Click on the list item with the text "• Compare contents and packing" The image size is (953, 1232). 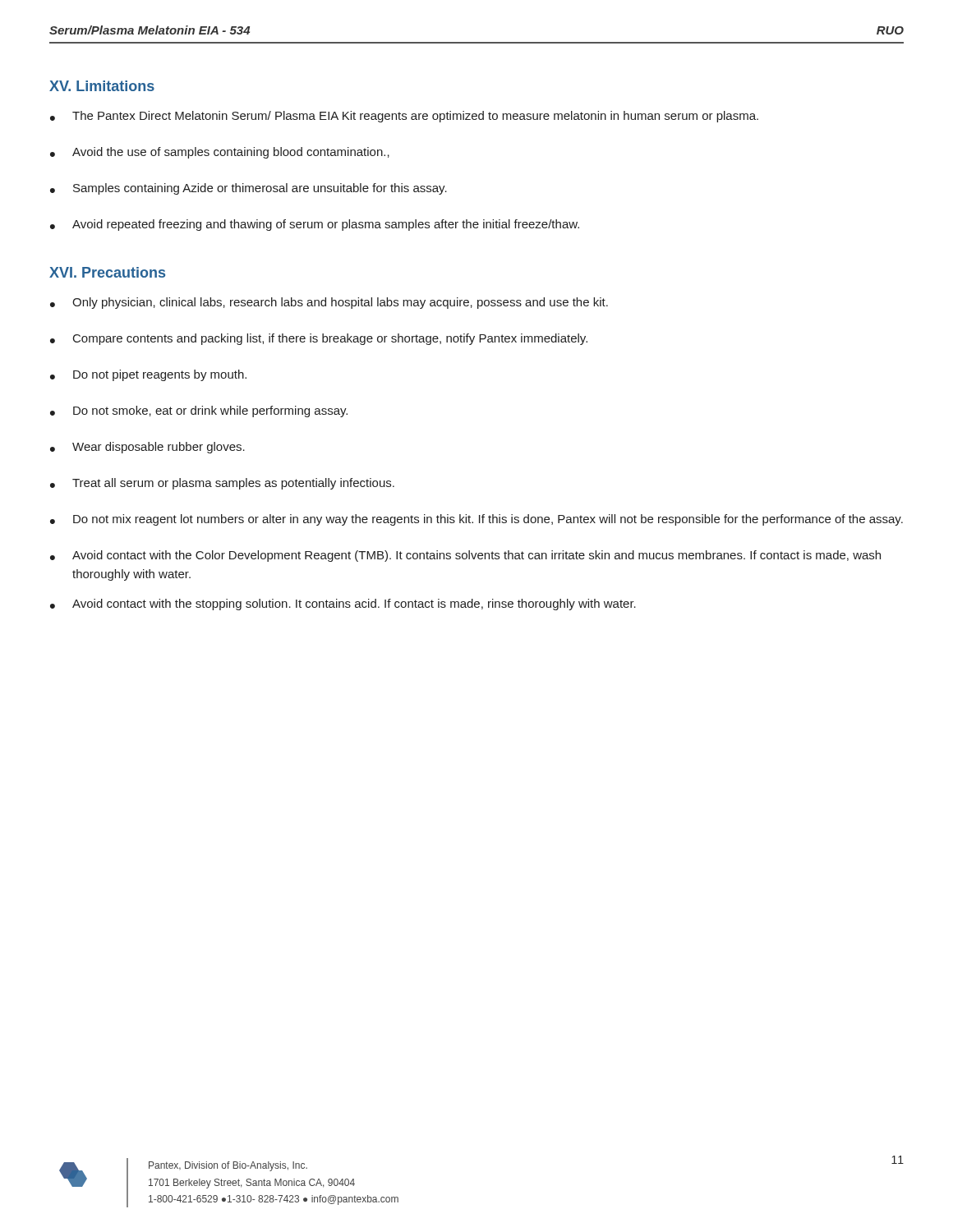tap(476, 342)
